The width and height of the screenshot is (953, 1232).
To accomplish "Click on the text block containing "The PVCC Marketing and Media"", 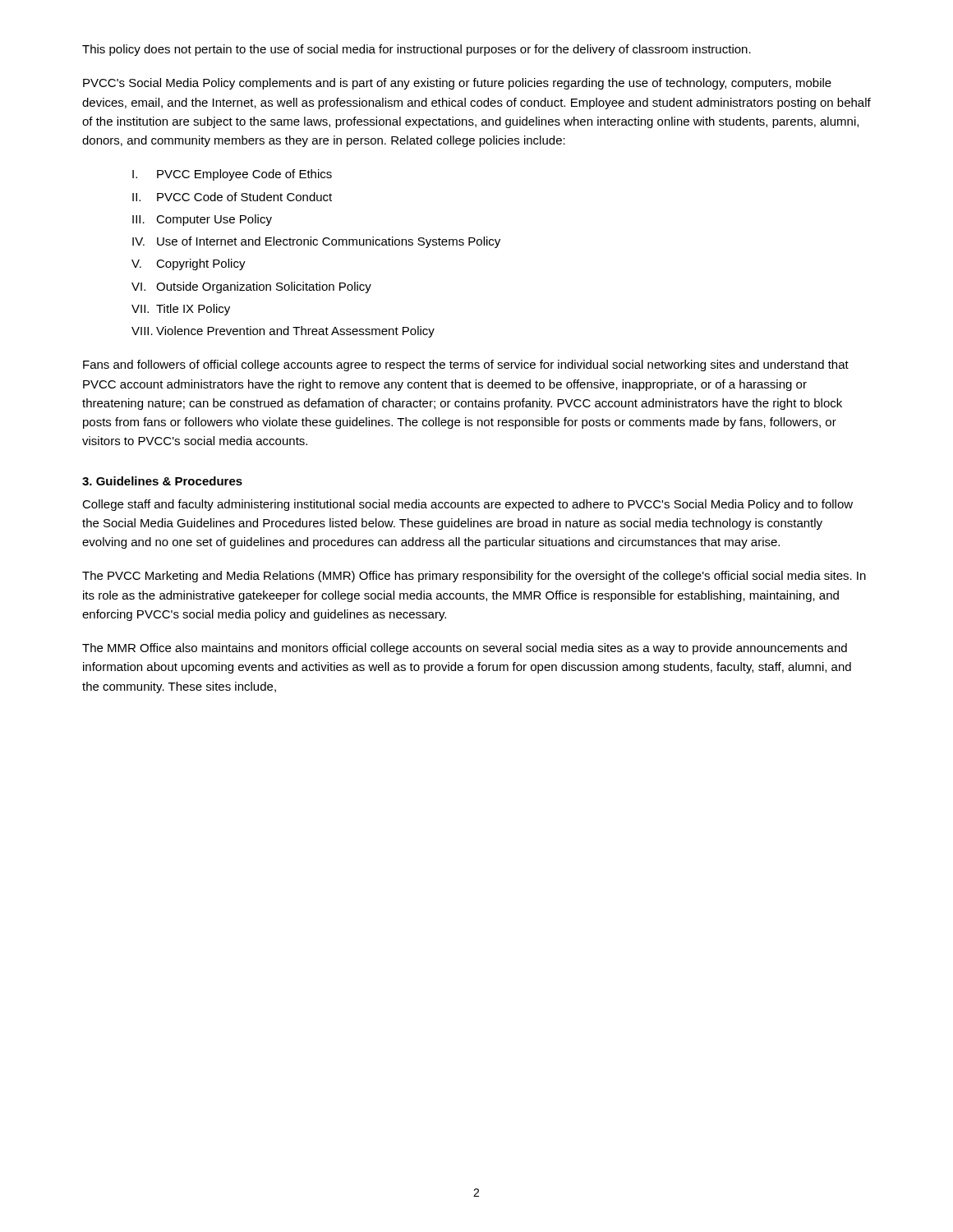I will [x=474, y=595].
